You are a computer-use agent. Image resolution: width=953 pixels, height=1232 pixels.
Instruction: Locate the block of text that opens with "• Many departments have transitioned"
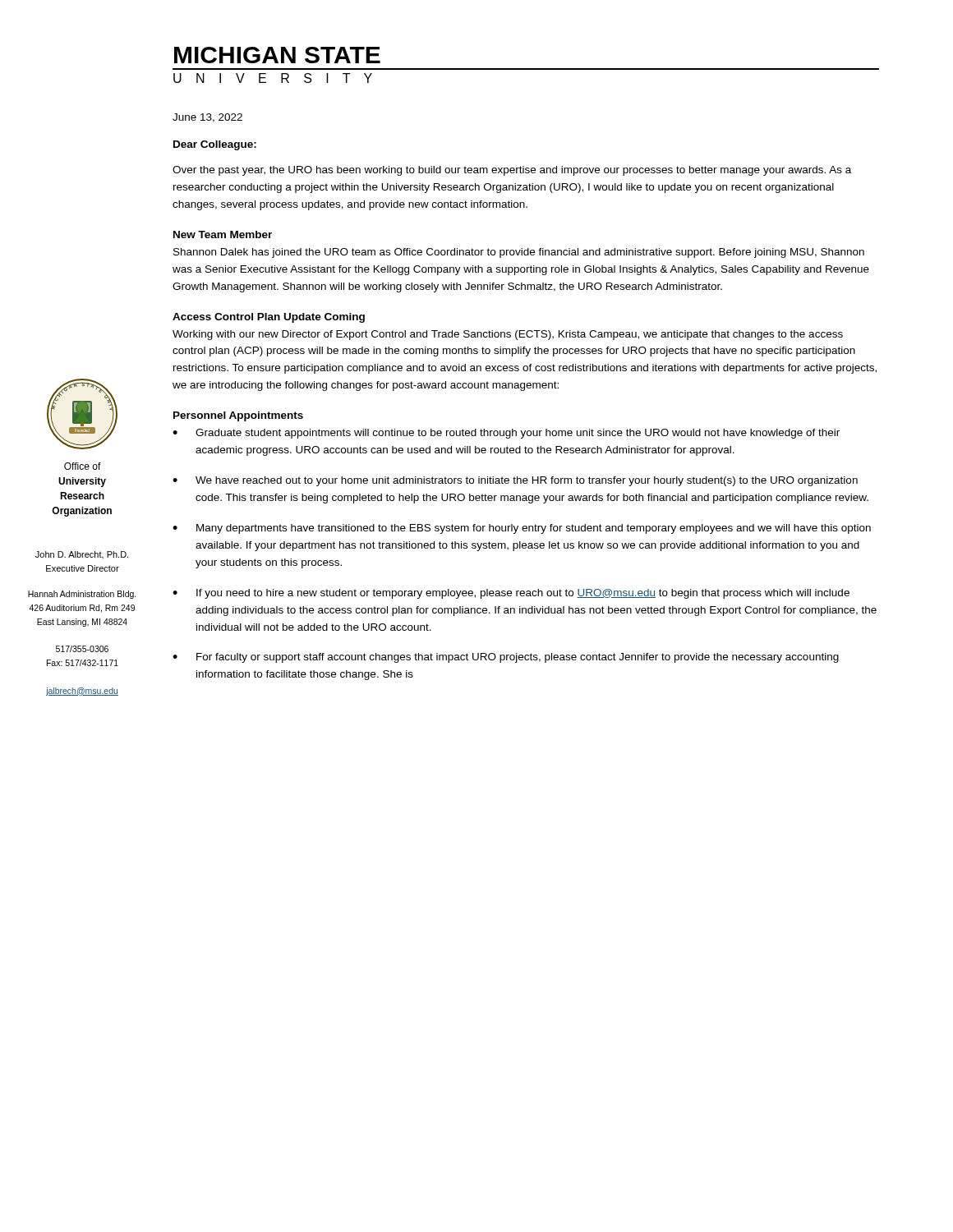point(526,546)
